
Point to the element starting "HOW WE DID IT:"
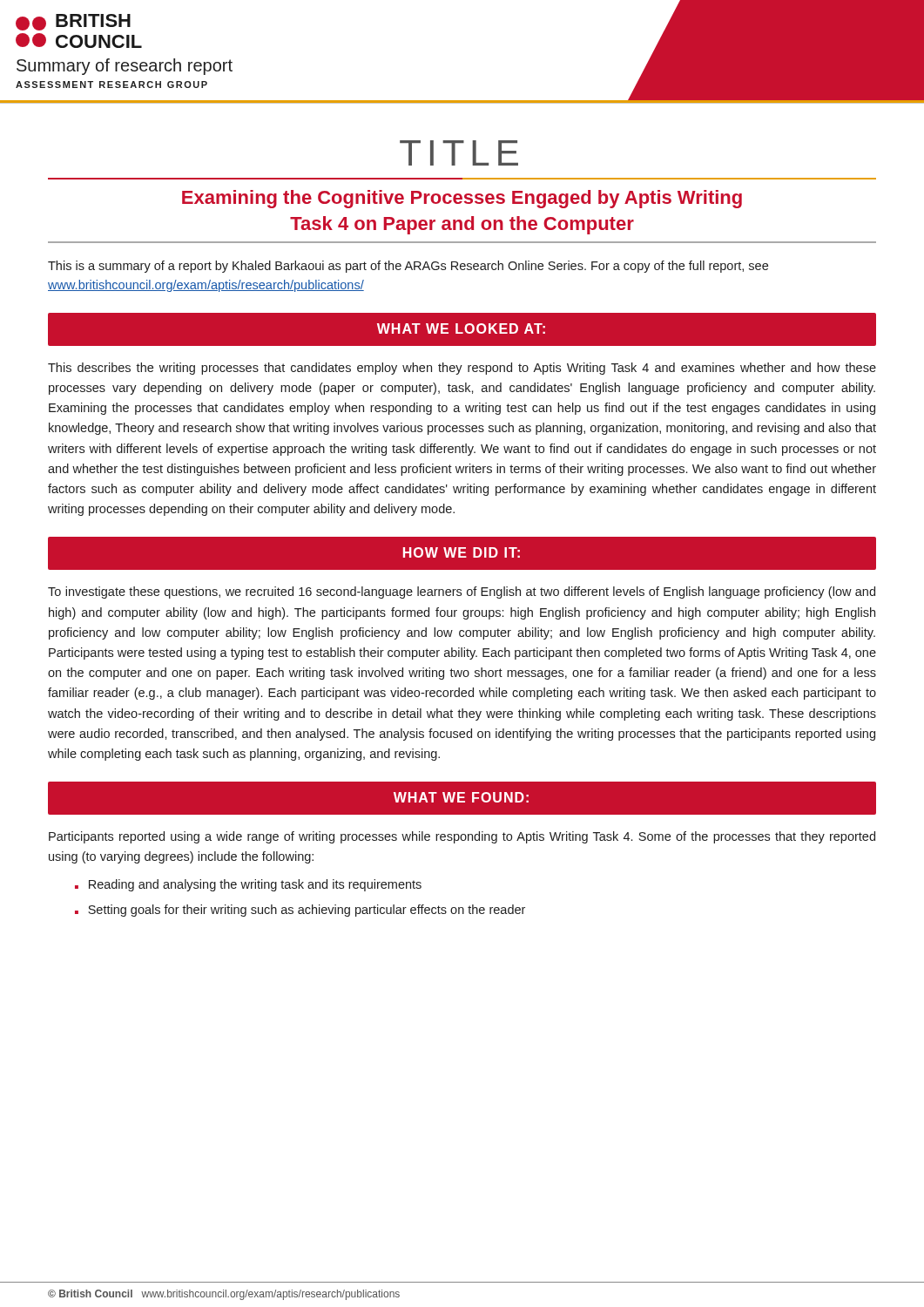(462, 553)
